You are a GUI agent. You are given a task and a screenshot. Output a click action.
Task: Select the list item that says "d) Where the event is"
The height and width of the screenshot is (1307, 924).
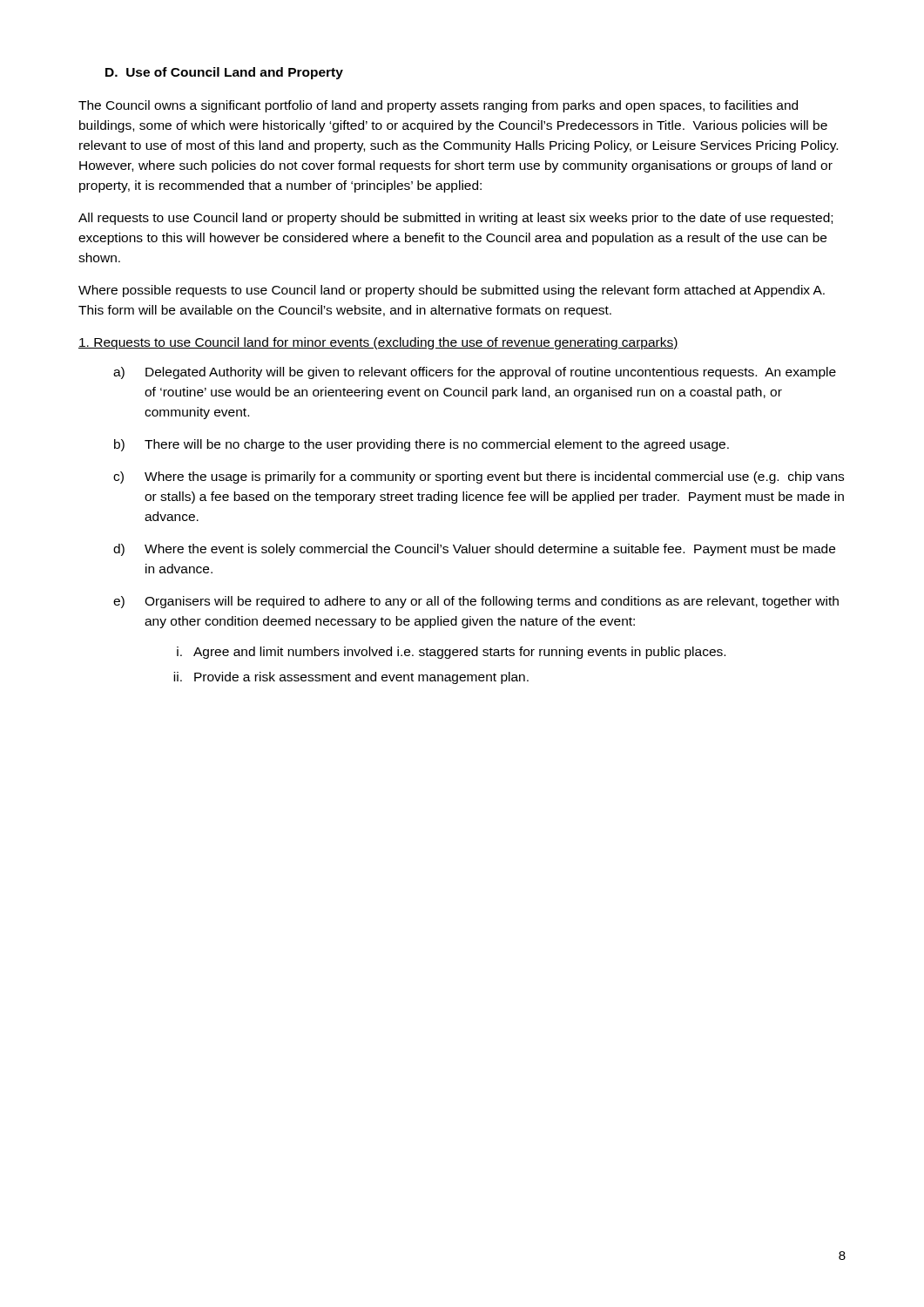click(x=471, y=559)
